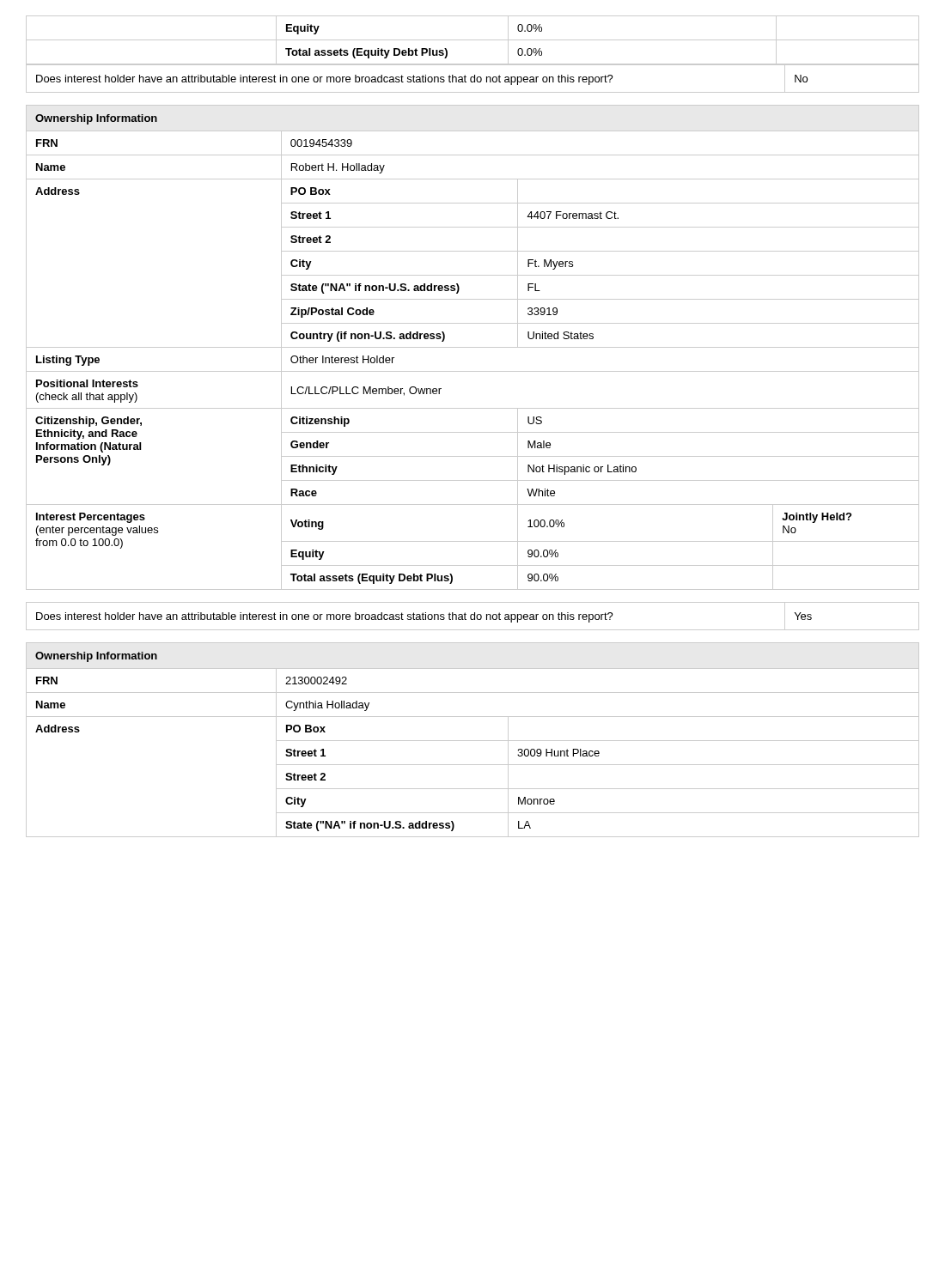Select the table that reads "LC/LLC/PLLC Member, Owner"
Image resolution: width=945 pixels, height=1288 pixels.
[472, 347]
